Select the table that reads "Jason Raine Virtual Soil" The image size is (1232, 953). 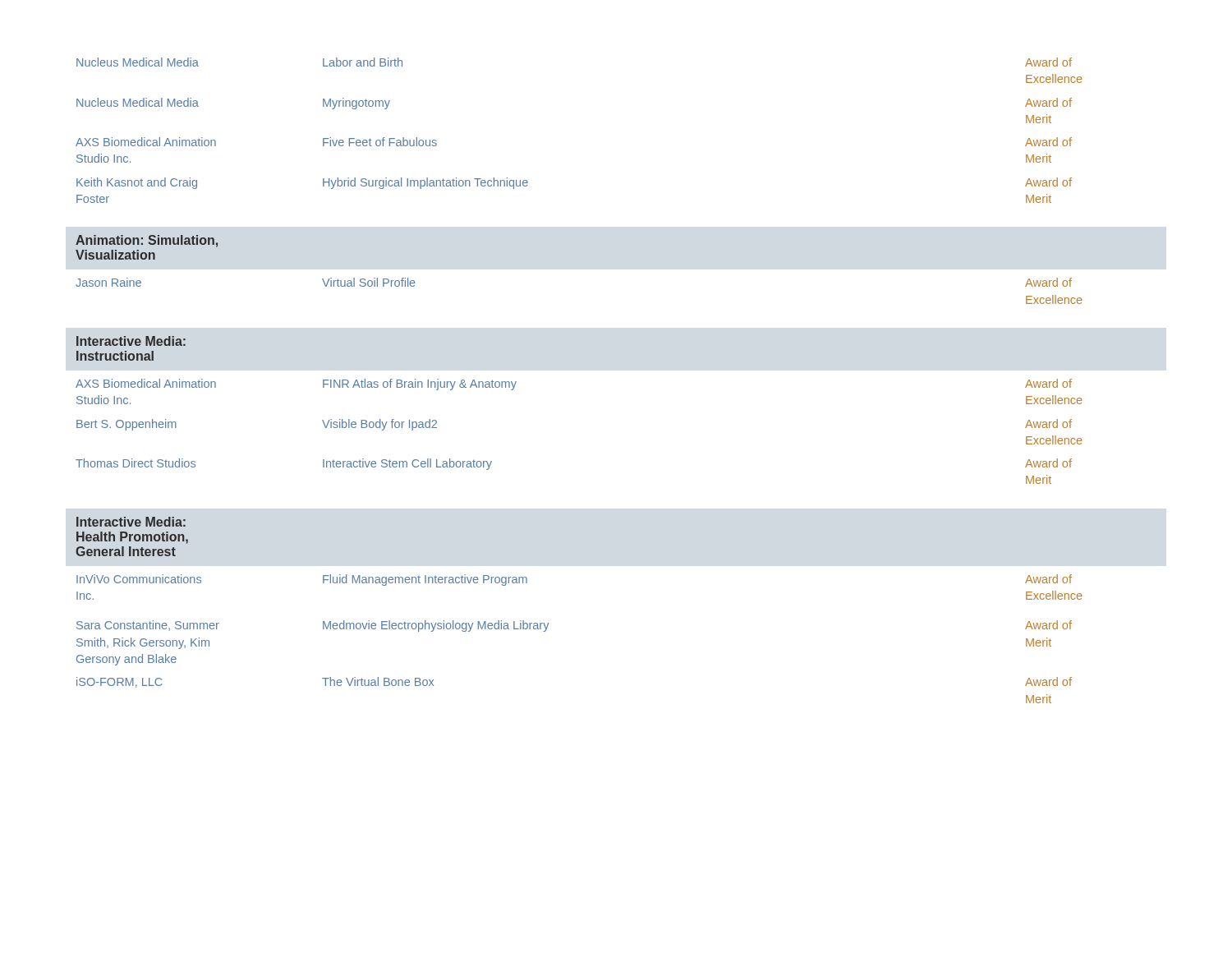pos(616,290)
